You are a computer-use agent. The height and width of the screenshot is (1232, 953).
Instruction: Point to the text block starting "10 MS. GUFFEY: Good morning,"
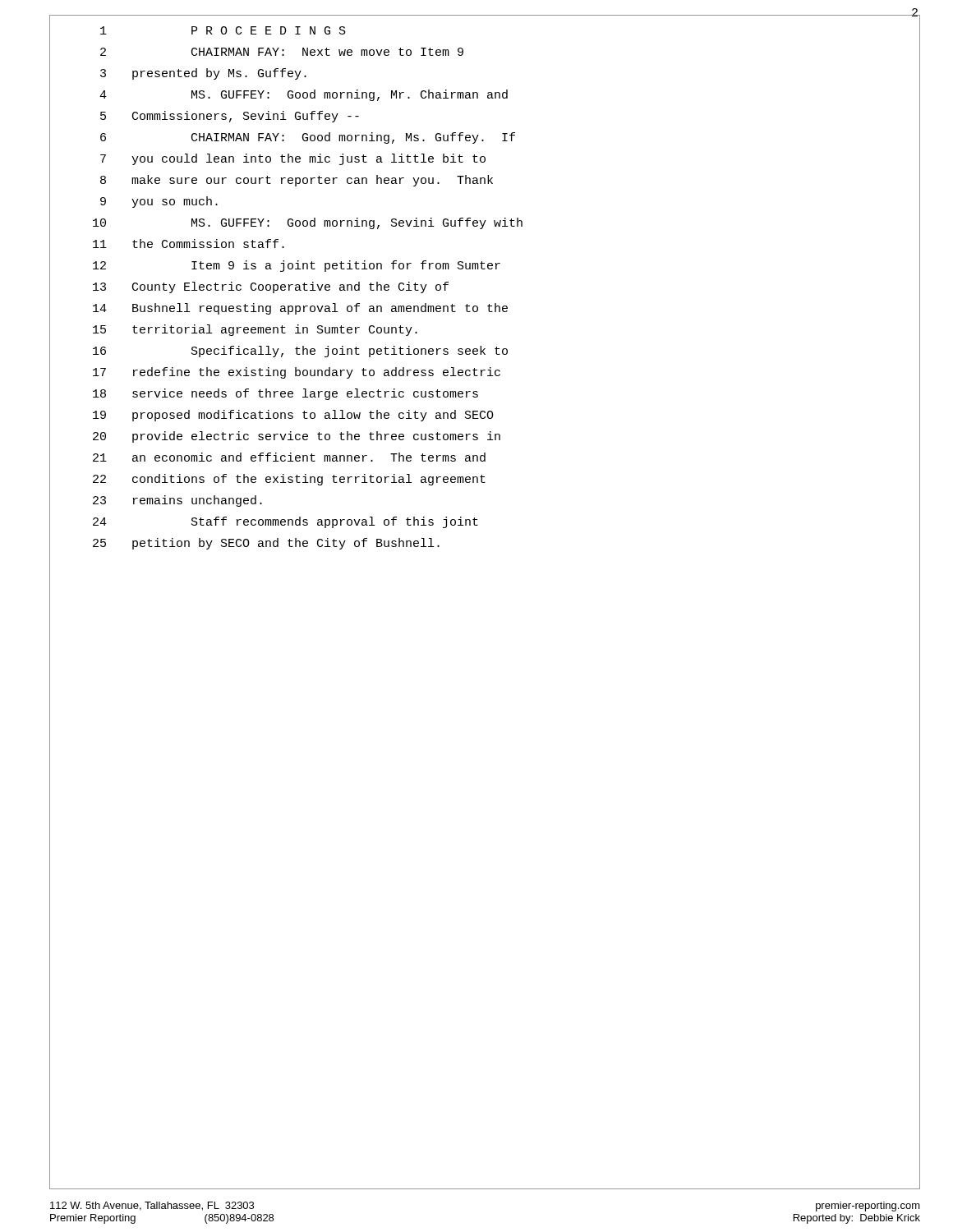[x=485, y=224]
